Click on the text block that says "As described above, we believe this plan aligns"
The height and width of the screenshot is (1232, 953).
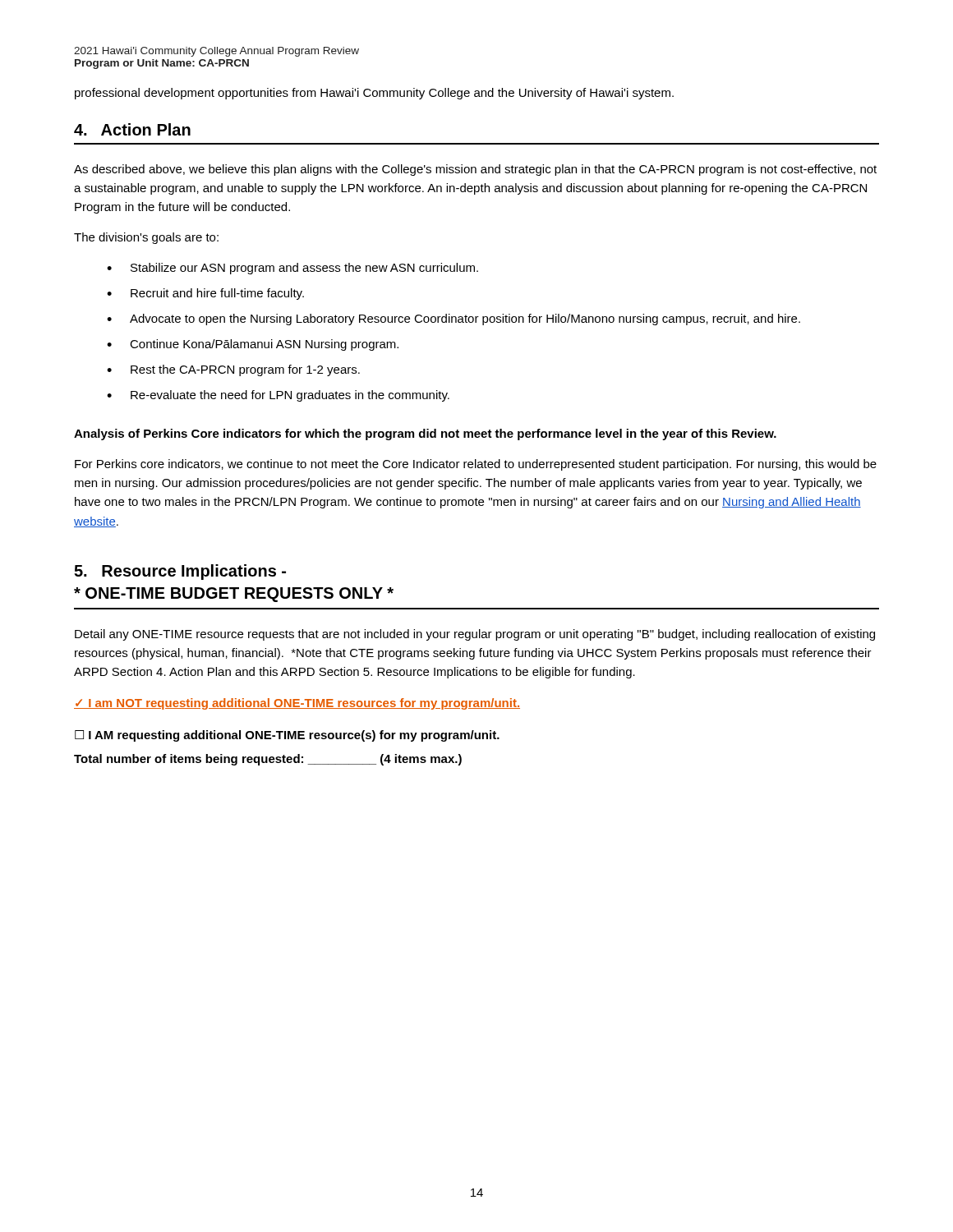coord(475,187)
